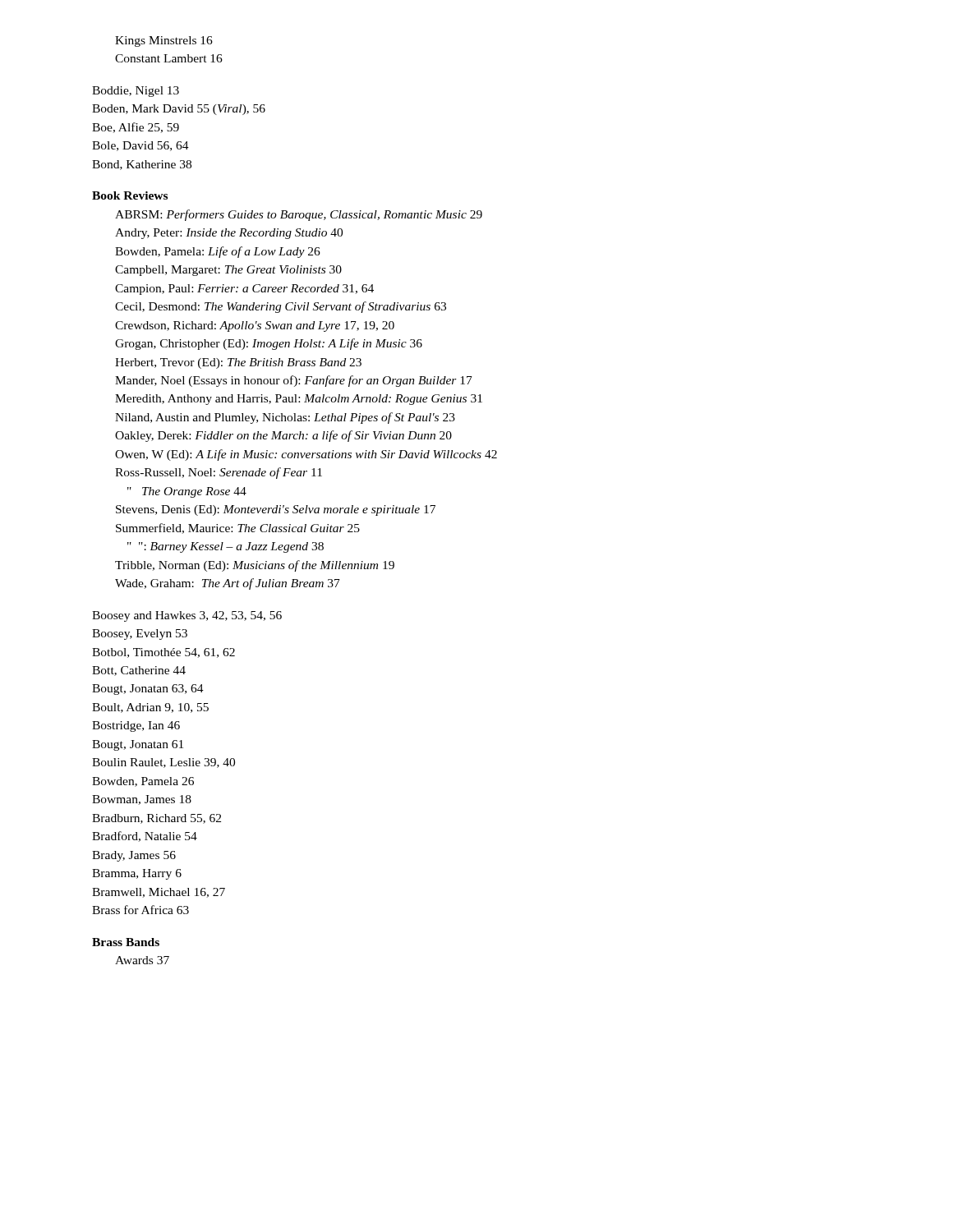Point to the text block starting "Bramwell, Michael 16, 27"
Viewport: 953px width, 1232px height.
[159, 891]
